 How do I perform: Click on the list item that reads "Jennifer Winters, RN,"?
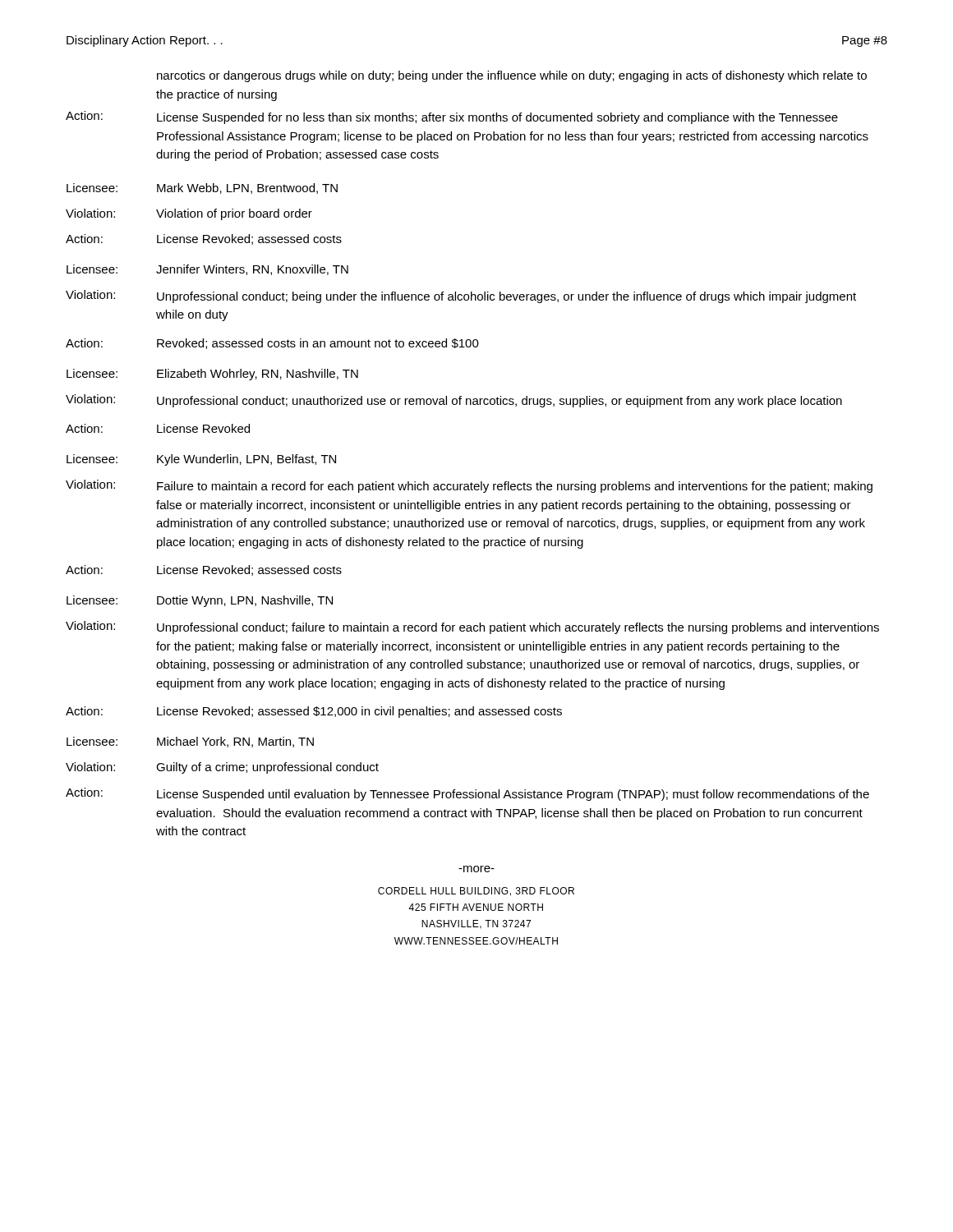click(253, 269)
